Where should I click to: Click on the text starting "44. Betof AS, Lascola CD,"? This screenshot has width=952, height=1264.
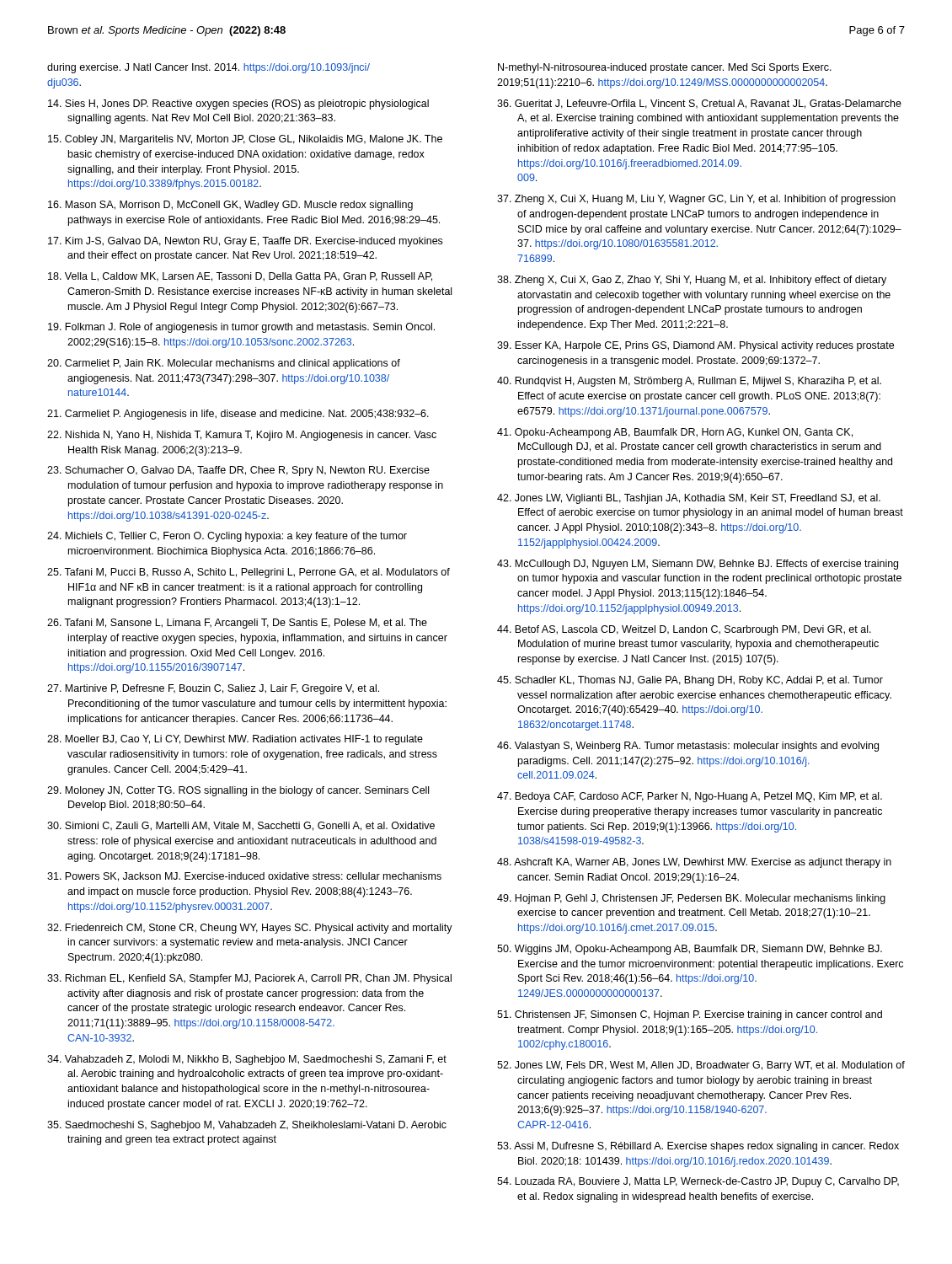pos(688,644)
